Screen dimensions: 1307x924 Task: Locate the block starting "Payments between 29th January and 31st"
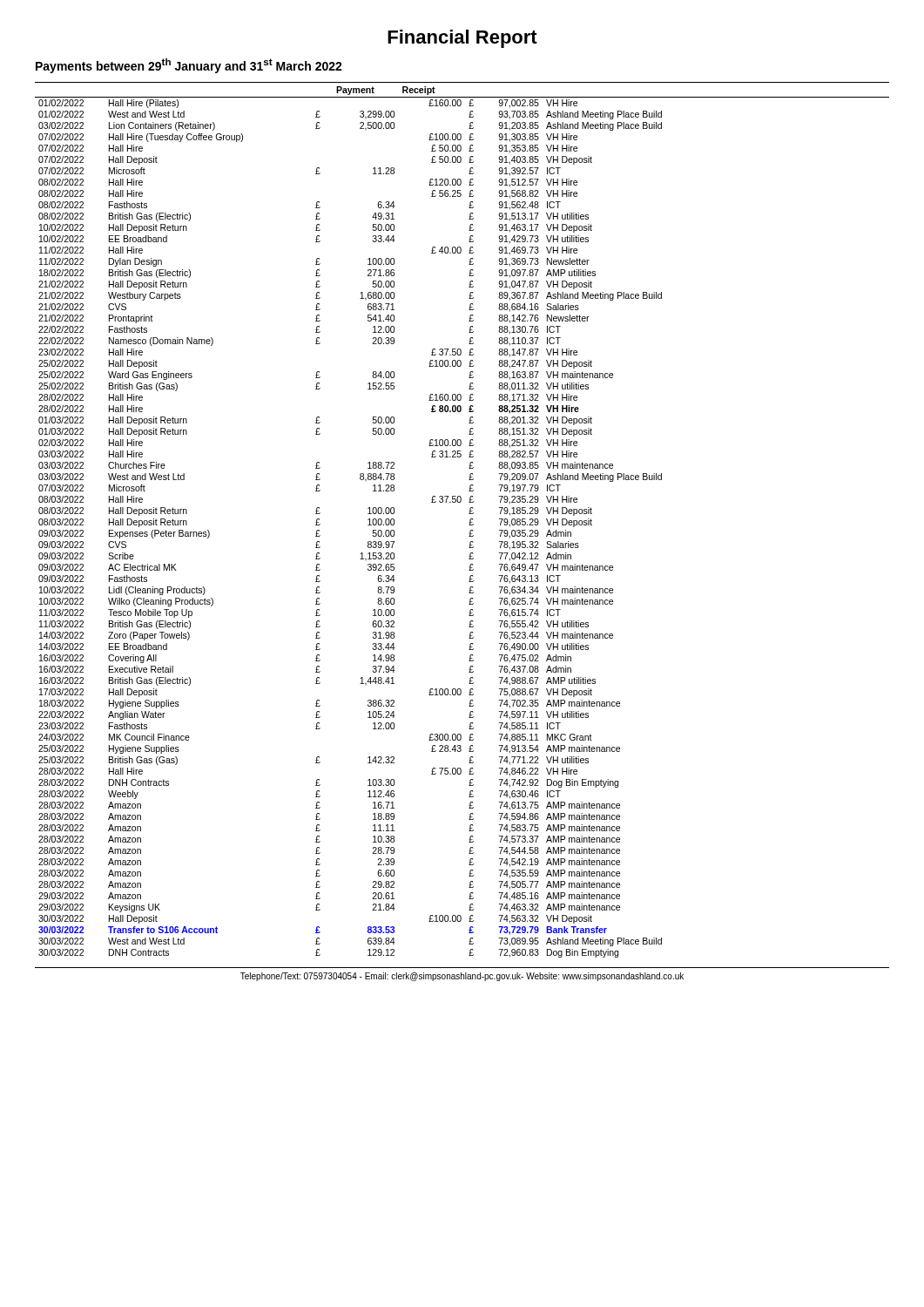coord(188,64)
